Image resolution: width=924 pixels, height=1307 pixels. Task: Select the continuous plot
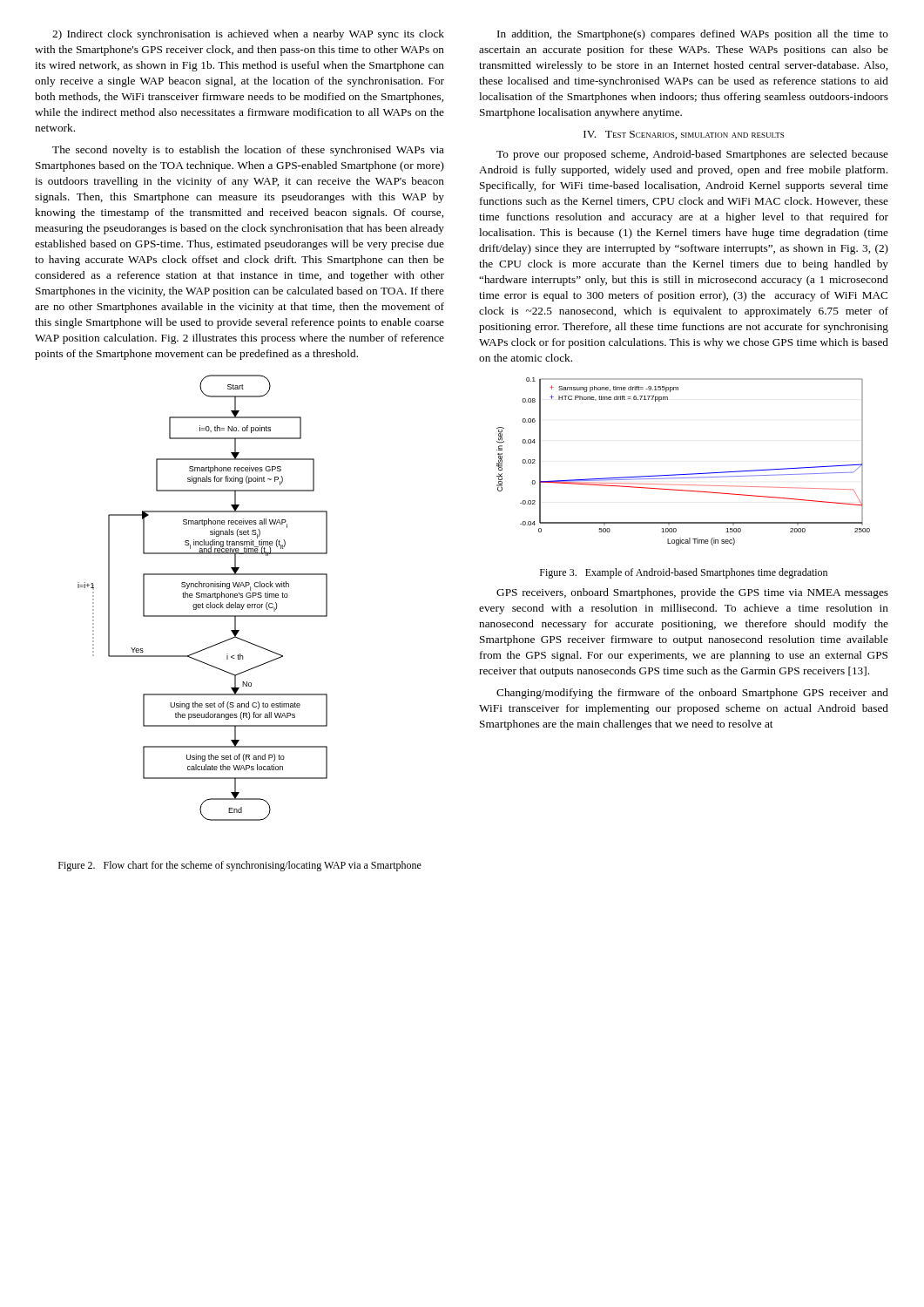(684, 468)
